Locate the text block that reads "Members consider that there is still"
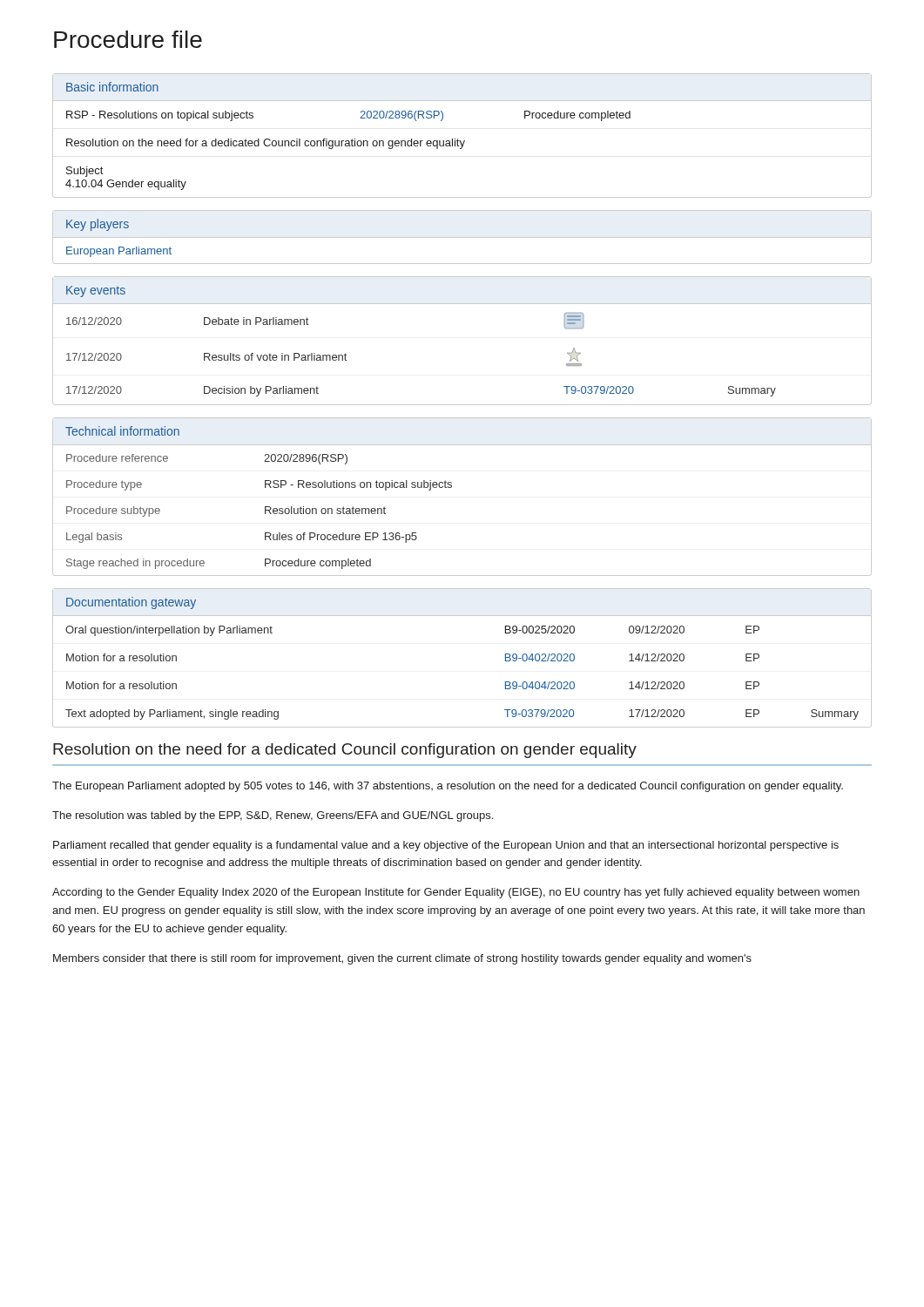 click(x=462, y=958)
